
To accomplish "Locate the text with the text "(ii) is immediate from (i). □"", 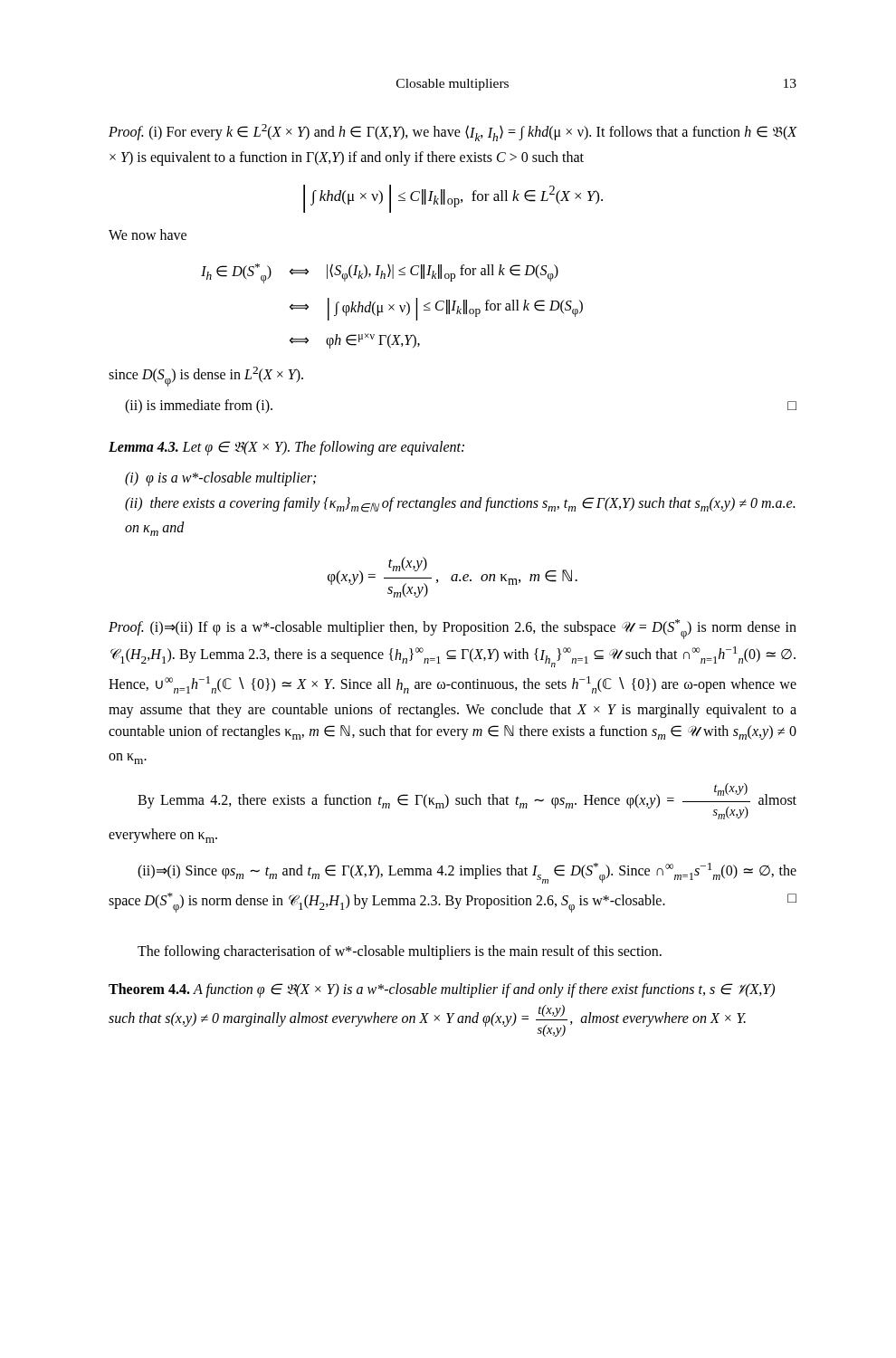I will (x=207, y=406).
